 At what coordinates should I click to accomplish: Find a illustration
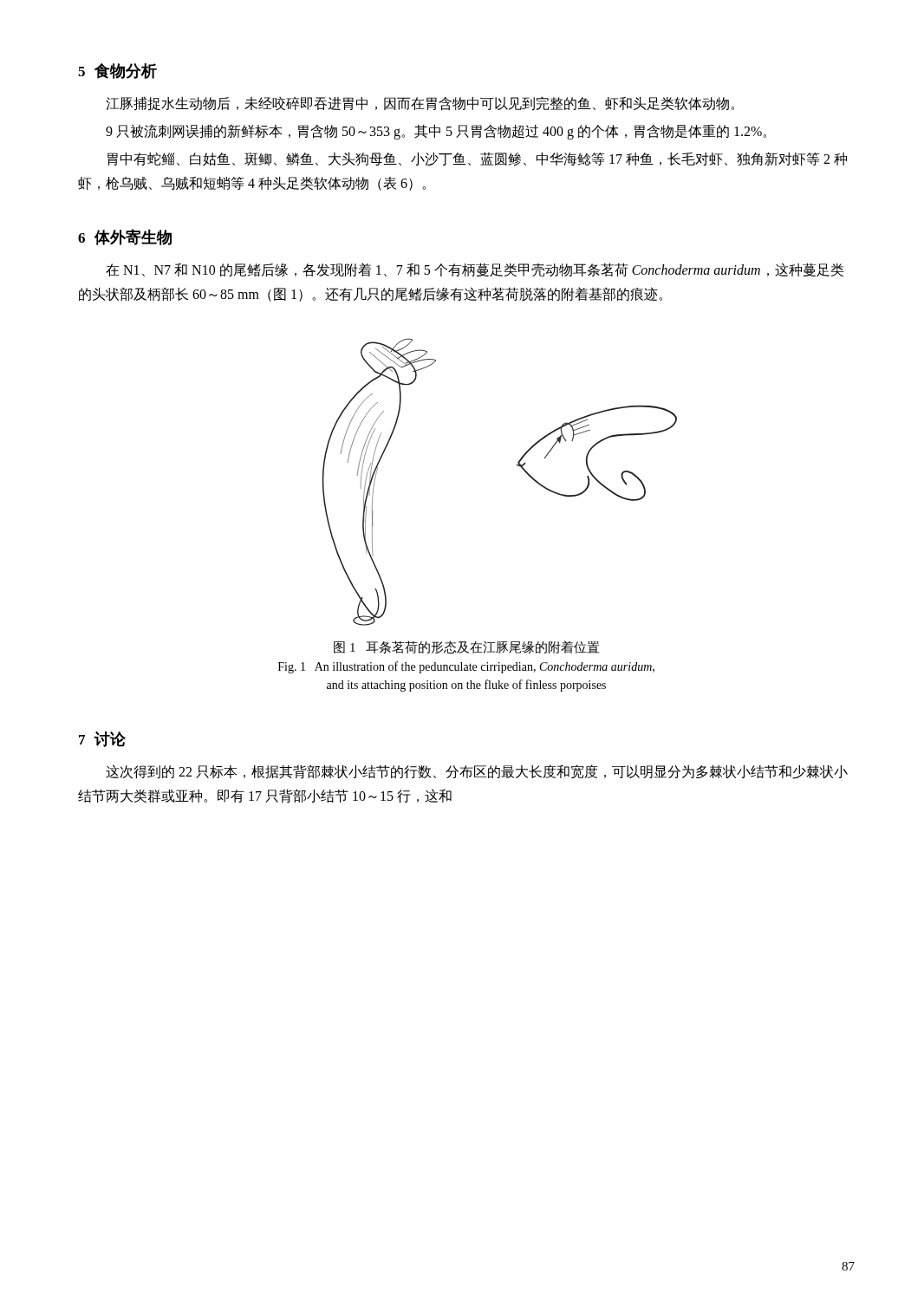click(x=466, y=482)
